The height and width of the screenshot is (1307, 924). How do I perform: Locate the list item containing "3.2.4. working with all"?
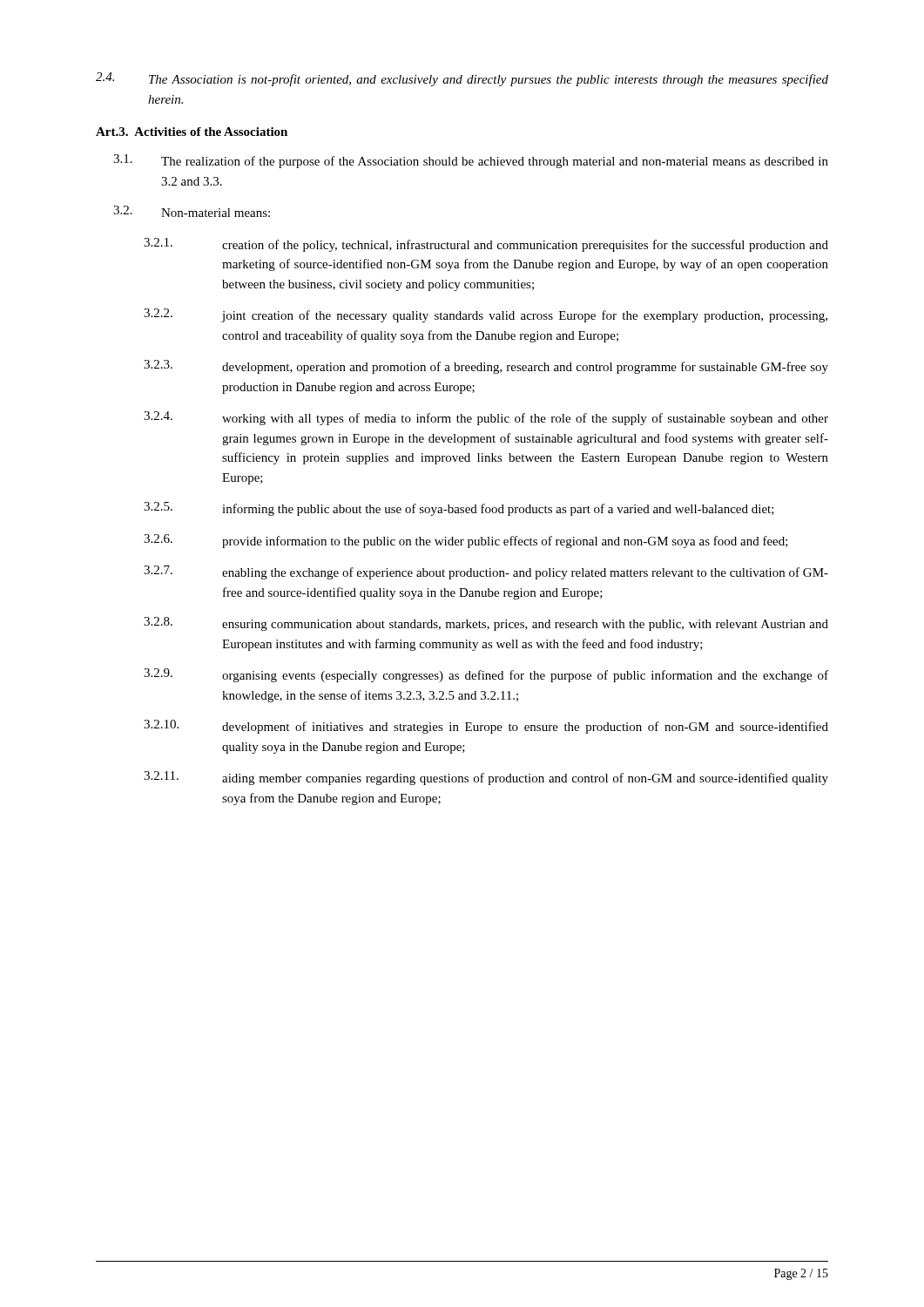[x=486, y=448]
